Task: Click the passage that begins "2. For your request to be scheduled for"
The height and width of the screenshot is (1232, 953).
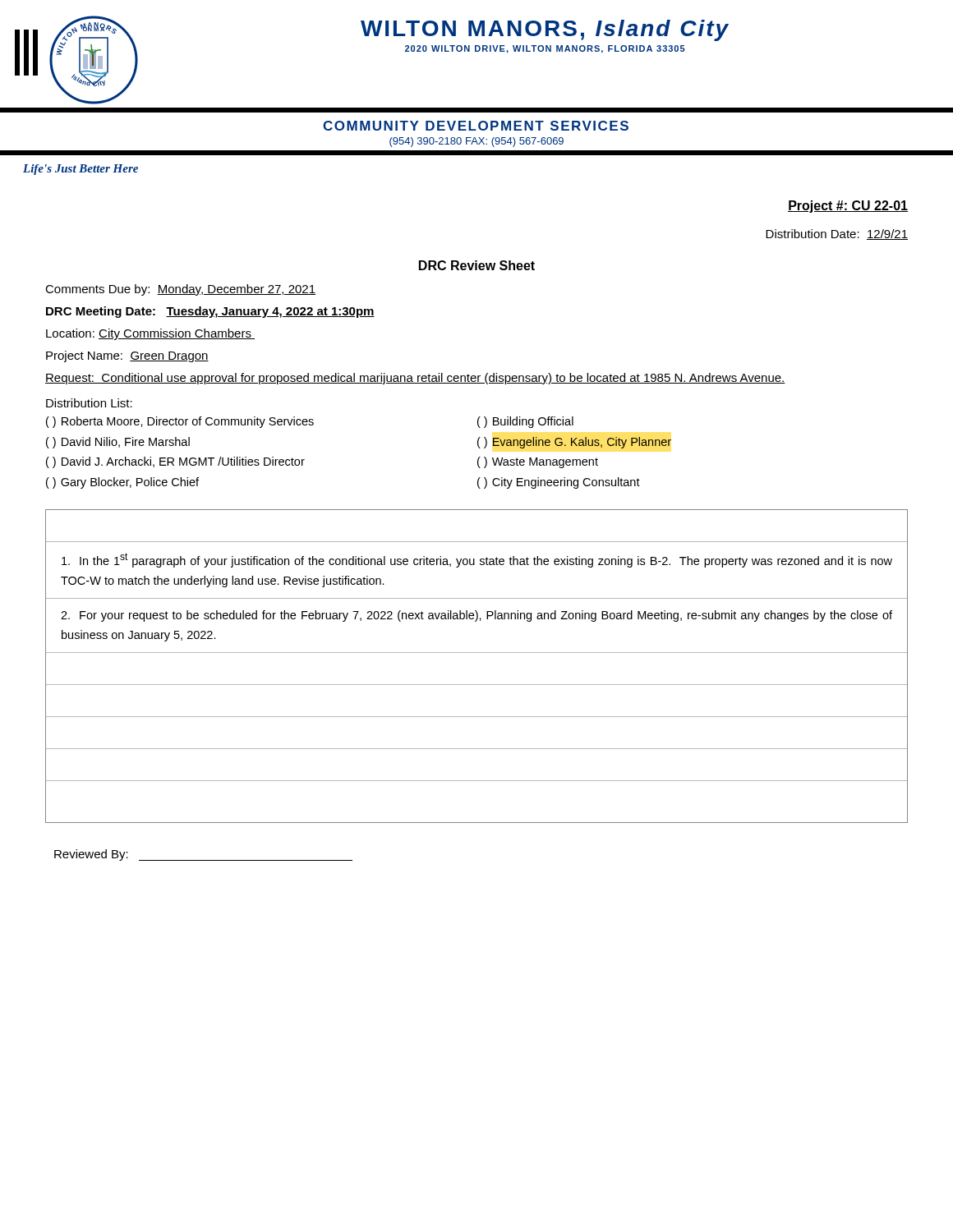Action: (x=476, y=625)
